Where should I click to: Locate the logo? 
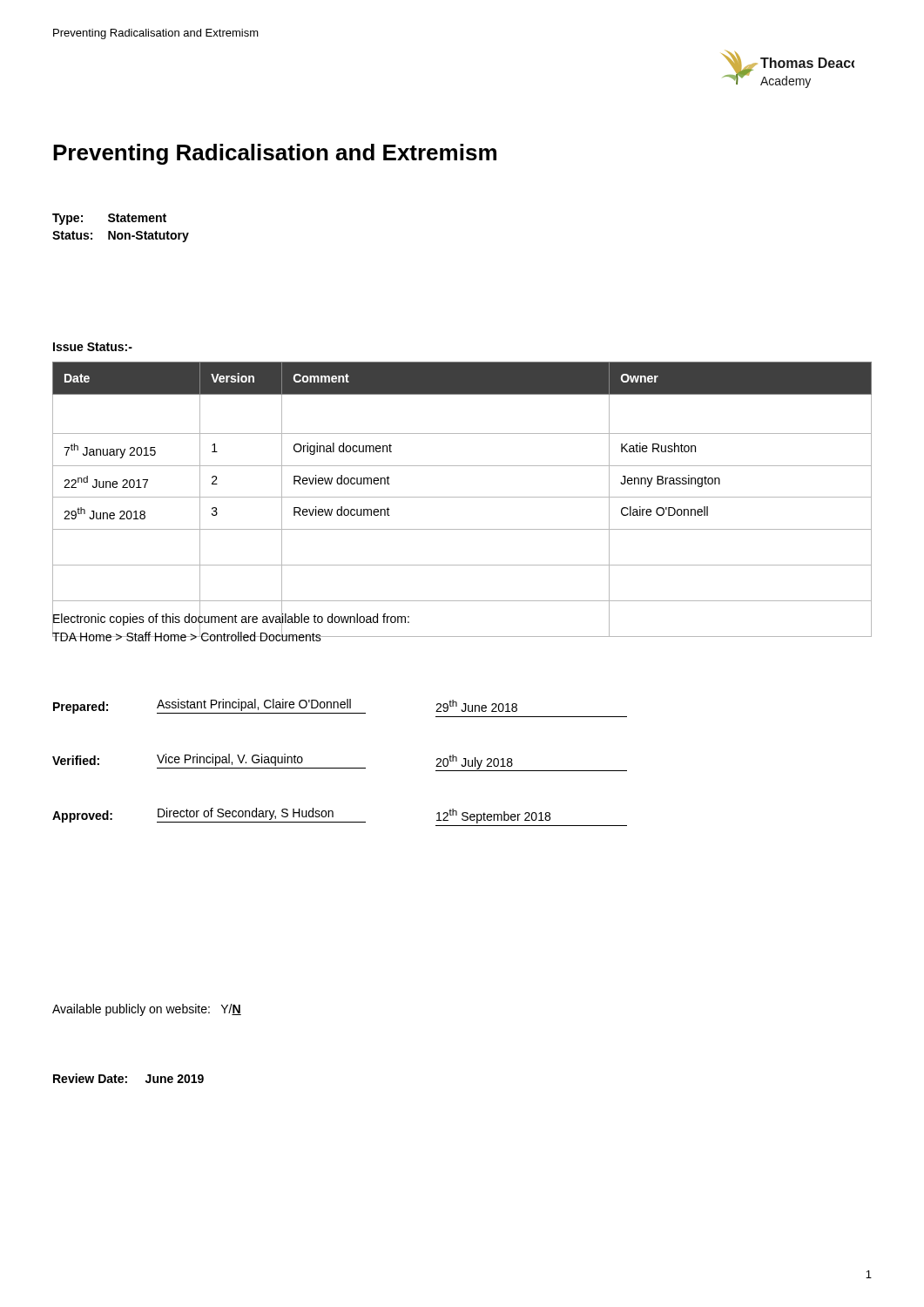coord(780,74)
